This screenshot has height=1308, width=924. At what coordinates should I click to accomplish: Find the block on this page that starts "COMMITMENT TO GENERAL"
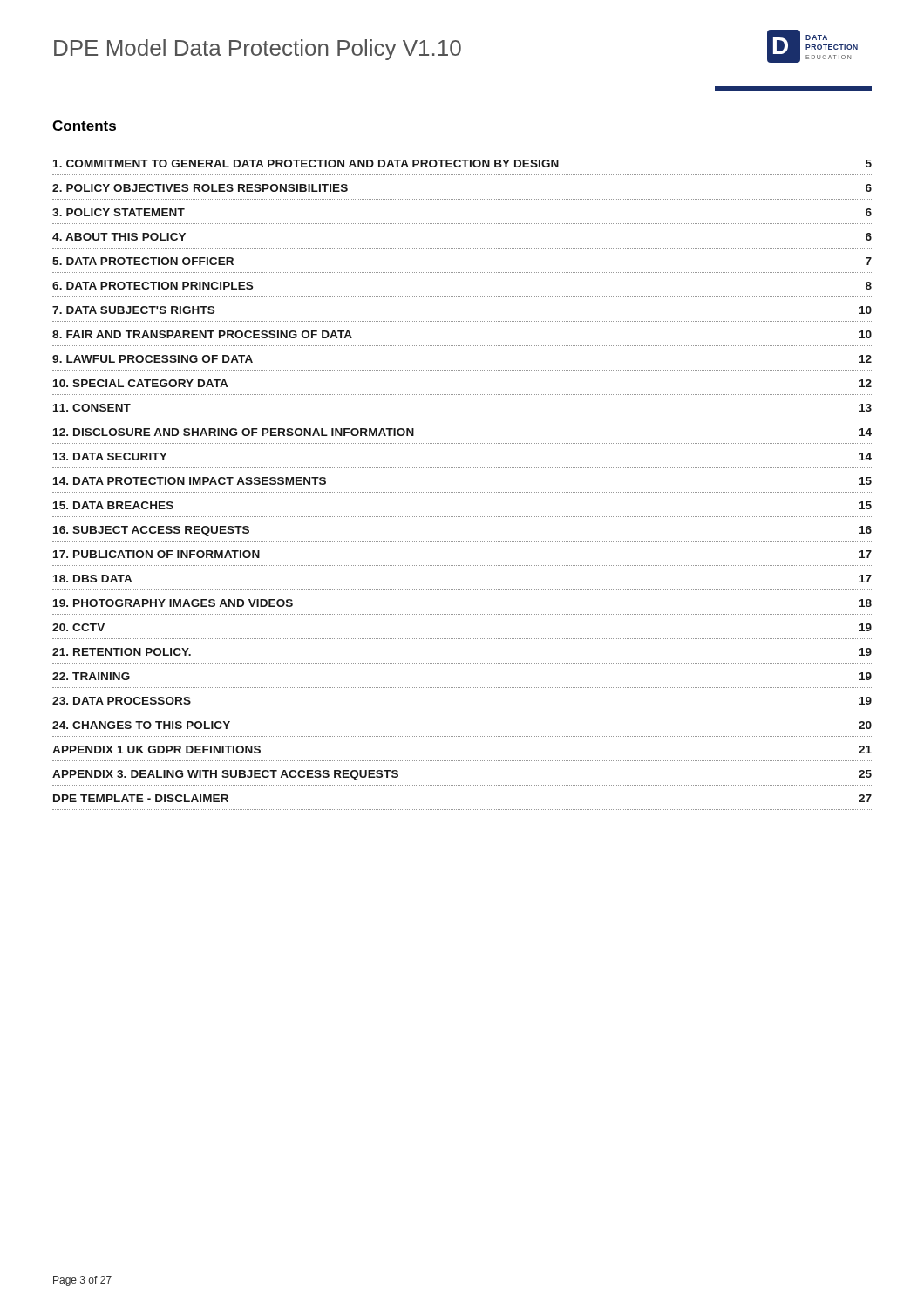(x=462, y=164)
